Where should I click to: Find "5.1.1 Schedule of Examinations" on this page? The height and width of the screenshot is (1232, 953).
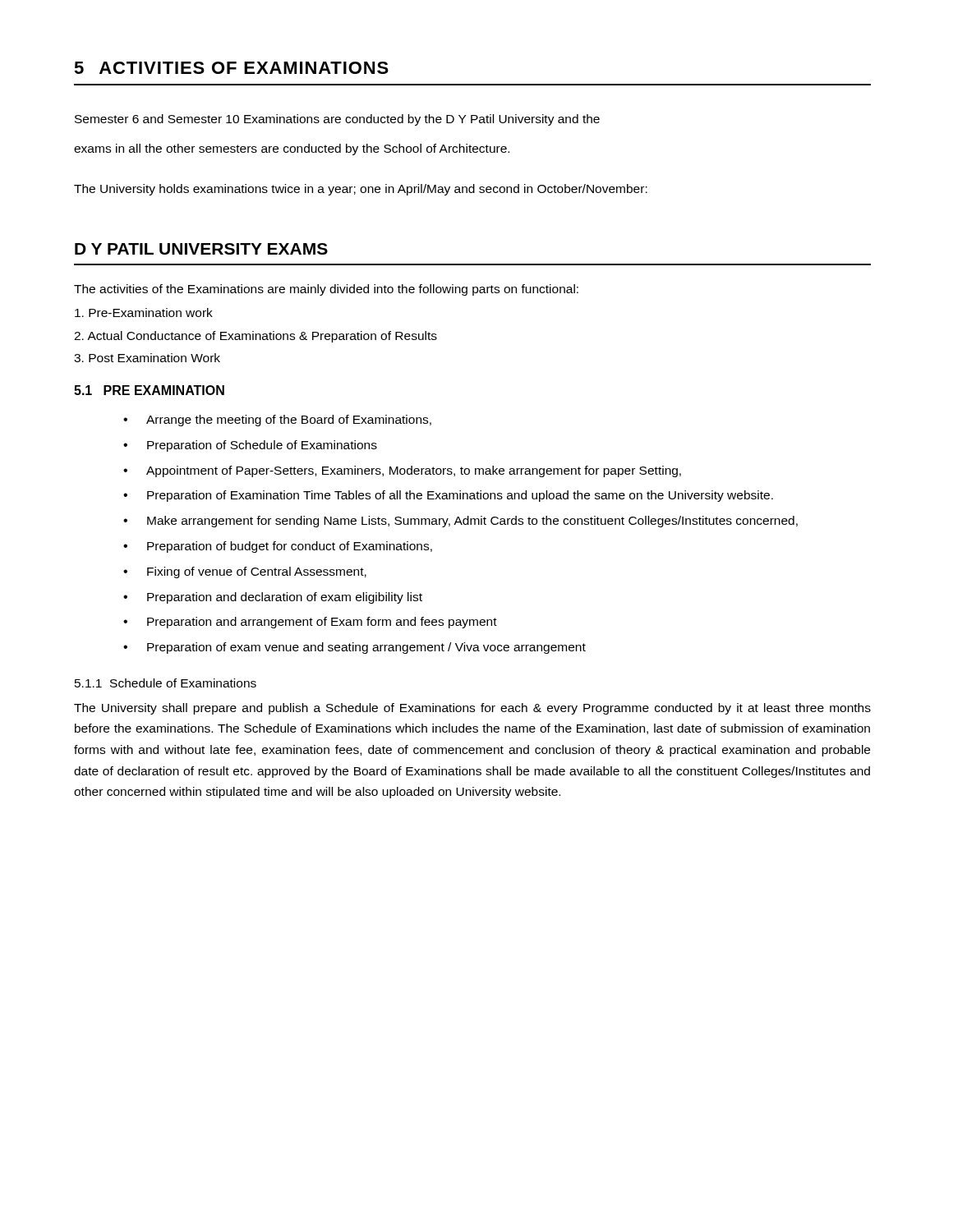coord(165,683)
